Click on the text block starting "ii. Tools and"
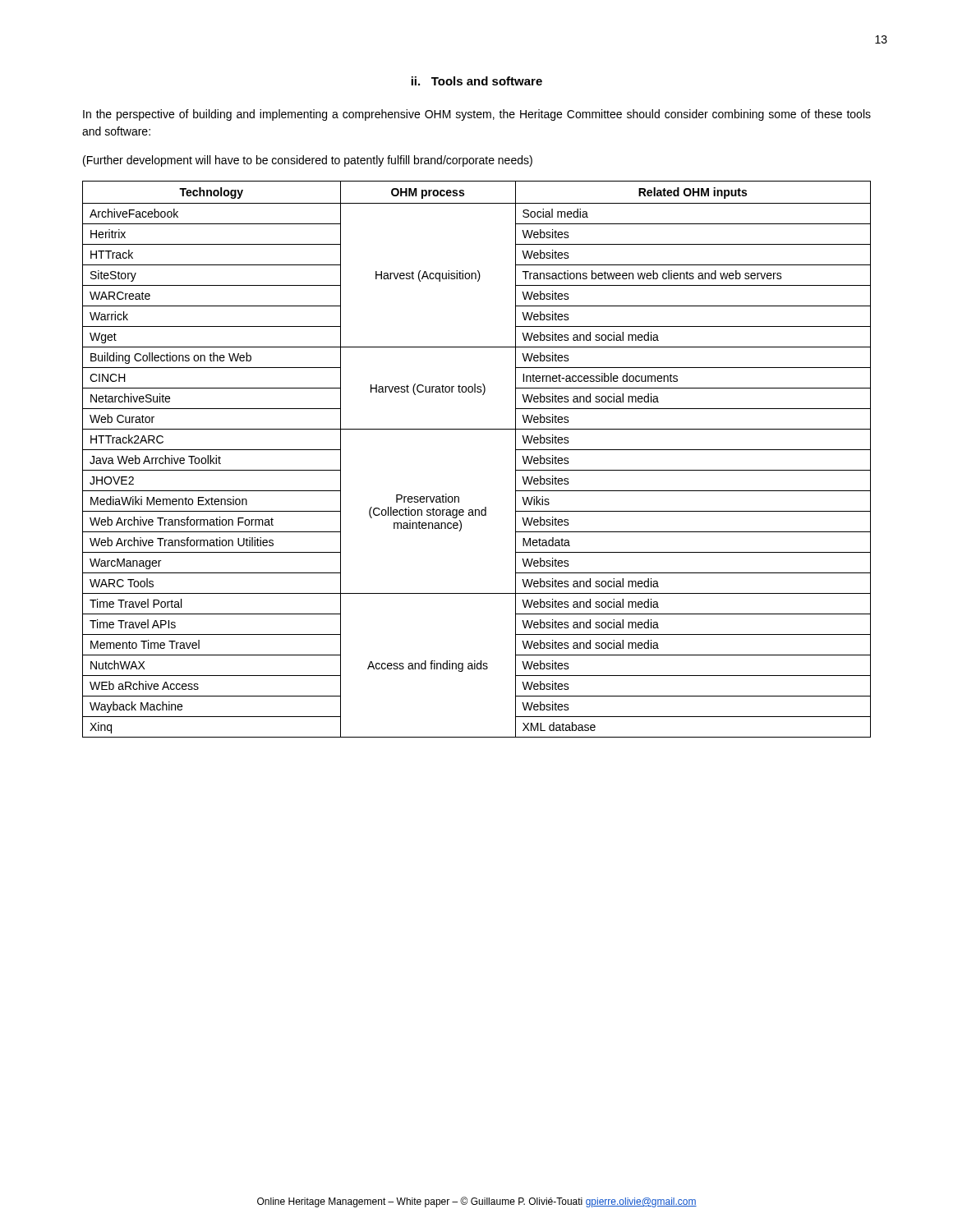Image resolution: width=953 pixels, height=1232 pixels. point(476,81)
